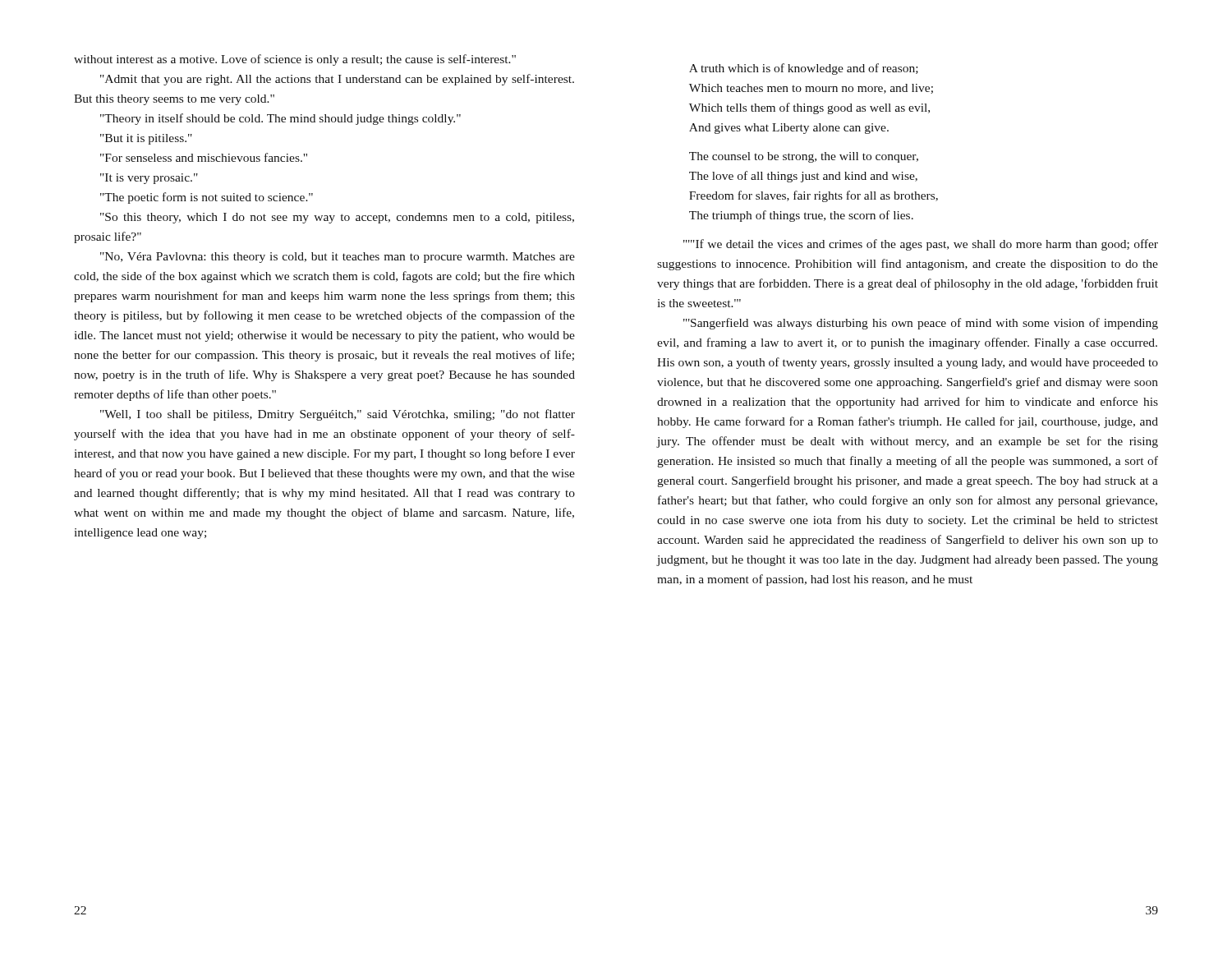Click the passage that begins "without interest as a motive."

point(324,296)
